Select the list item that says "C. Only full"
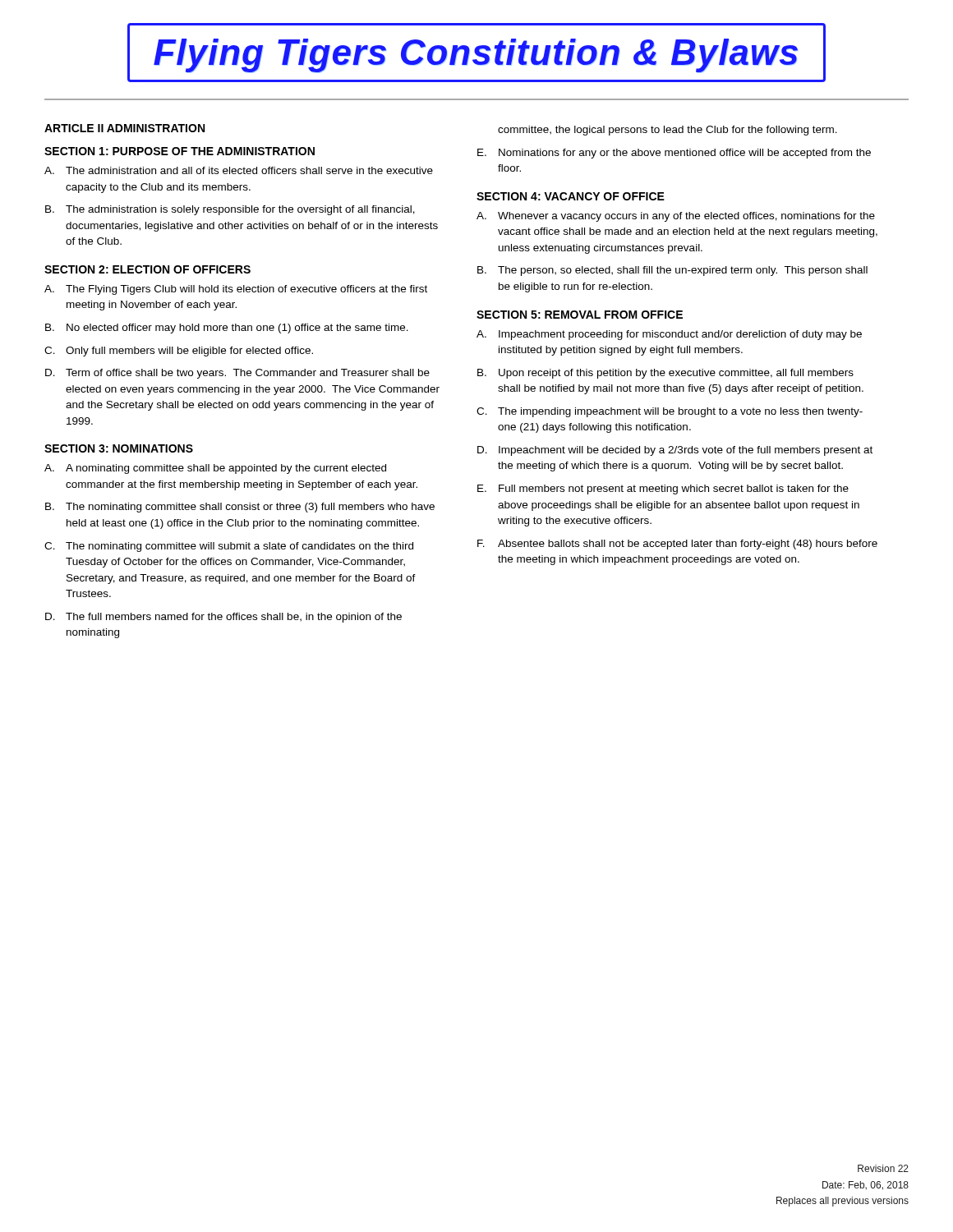The height and width of the screenshot is (1232, 953). pyautogui.click(x=246, y=350)
